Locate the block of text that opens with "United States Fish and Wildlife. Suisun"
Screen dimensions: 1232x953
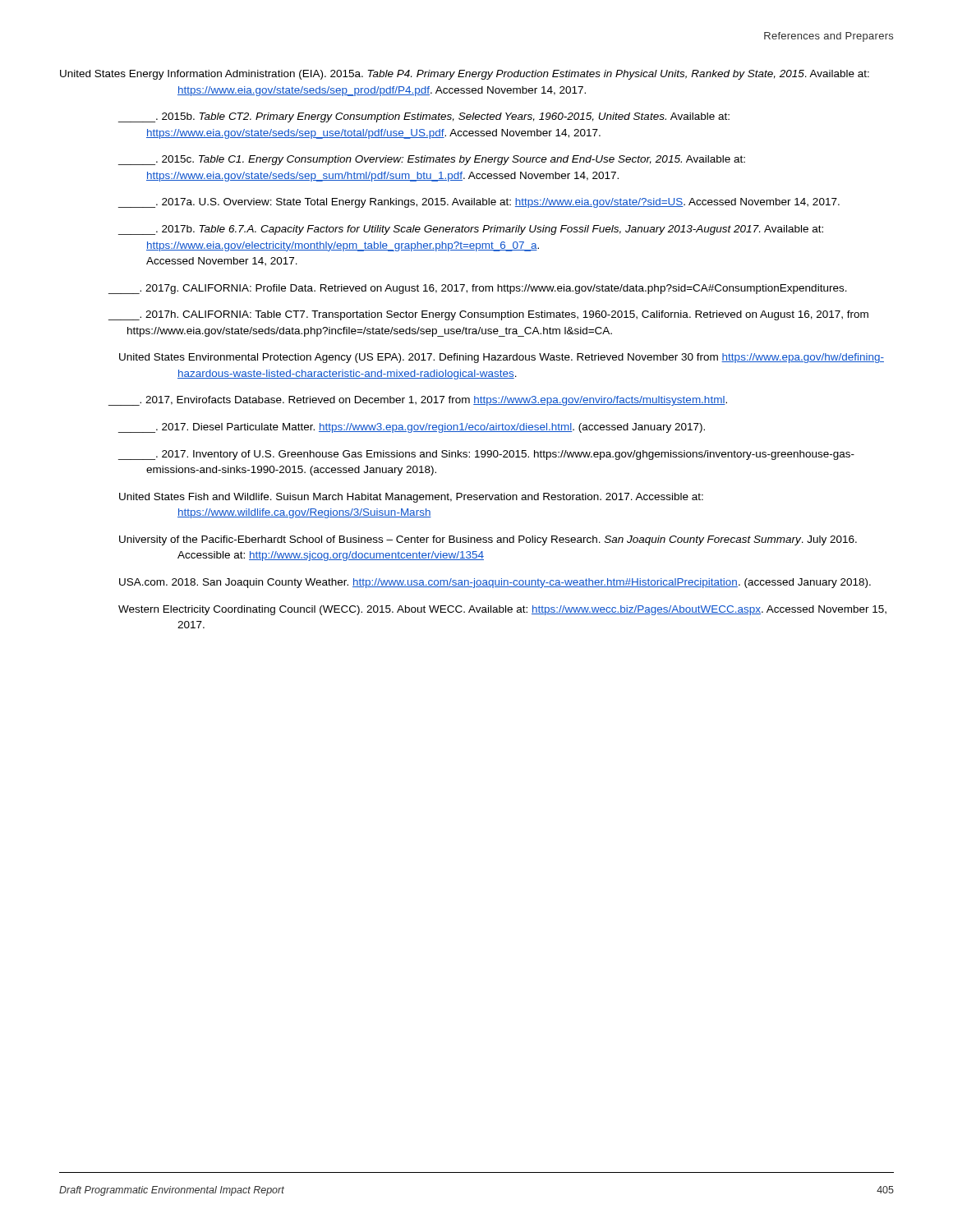click(x=506, y=505)
